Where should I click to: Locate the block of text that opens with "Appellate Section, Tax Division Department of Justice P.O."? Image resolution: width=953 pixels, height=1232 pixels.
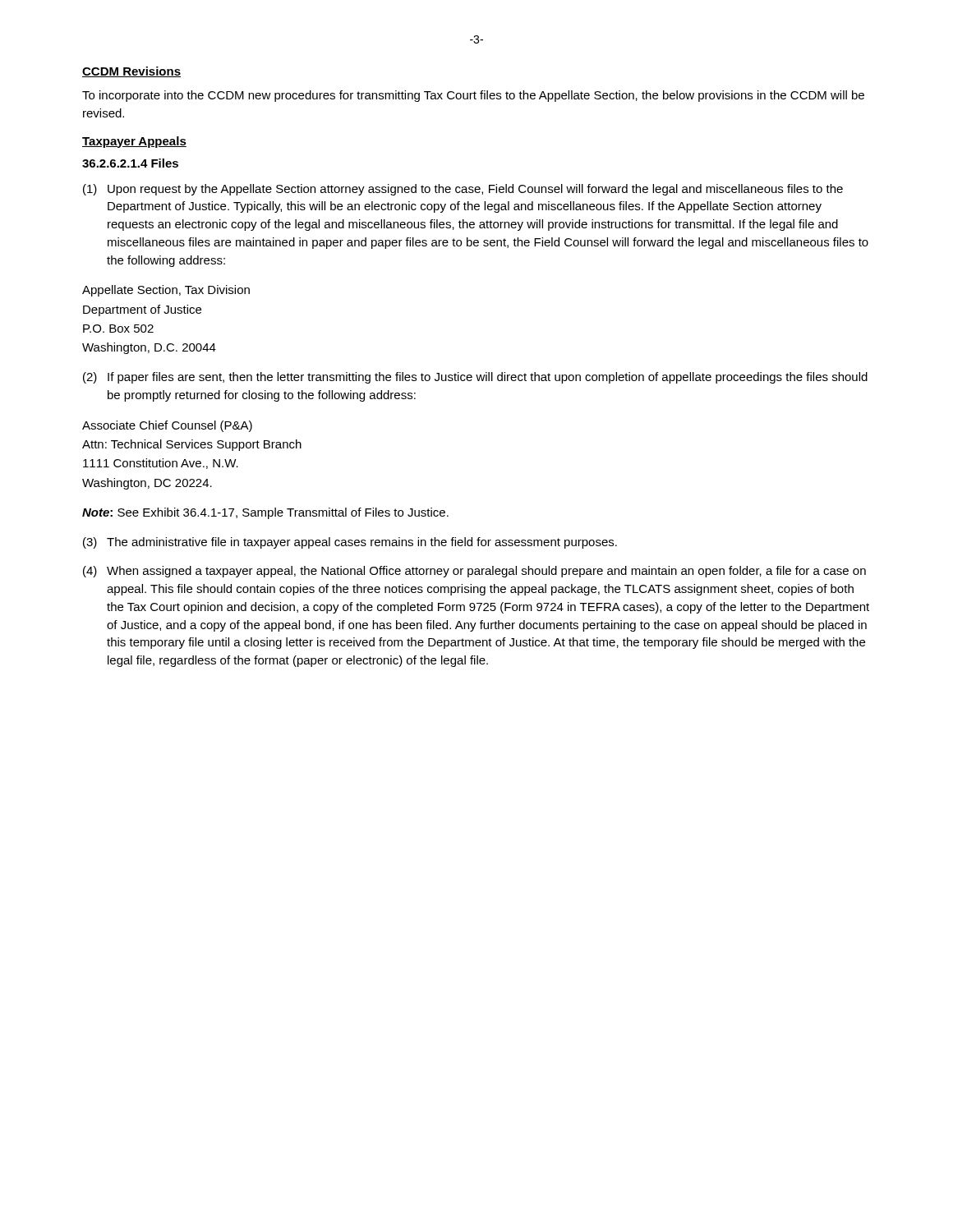point(166,318)
